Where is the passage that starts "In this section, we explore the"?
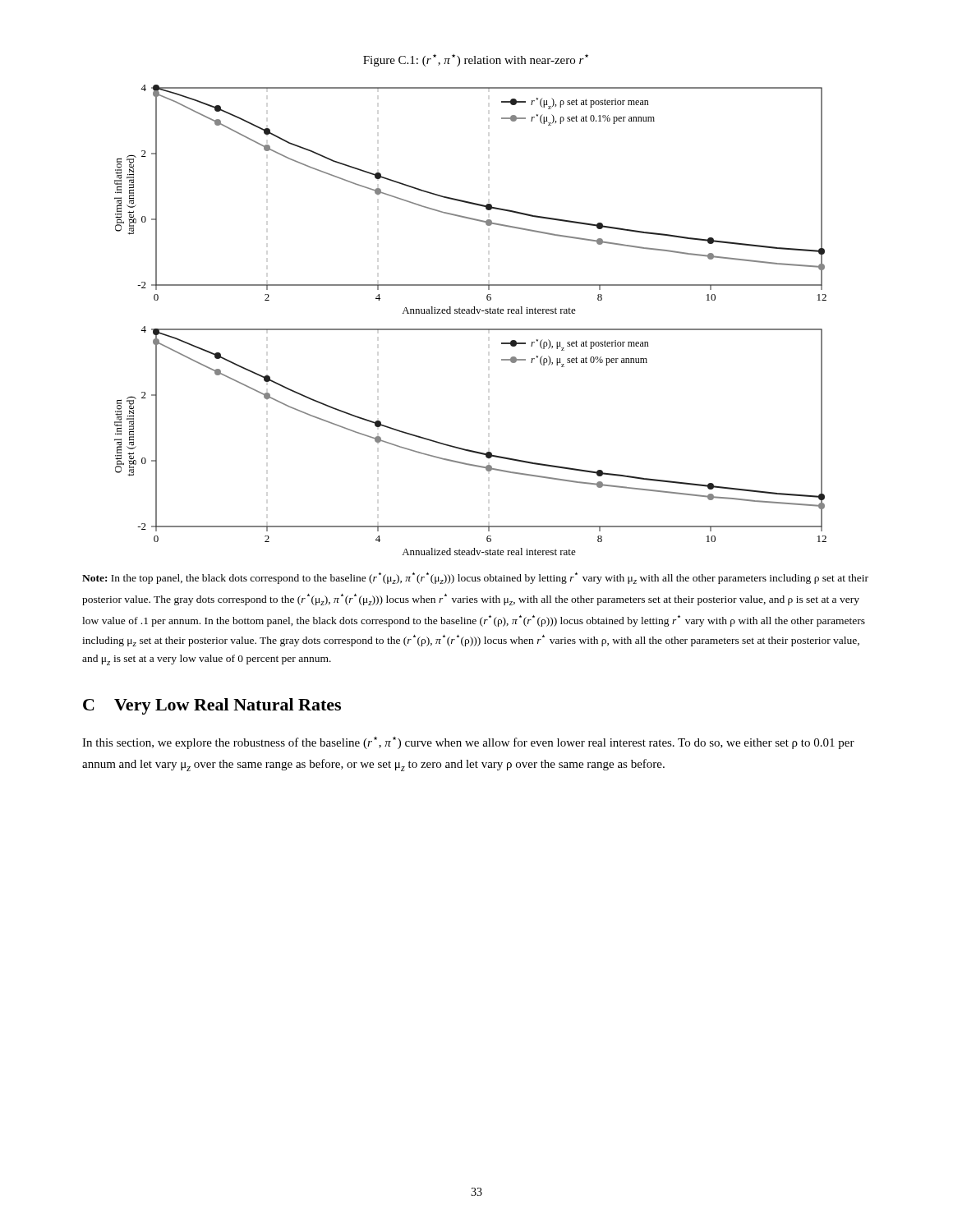This screenshot has height=1232, width=953. (x=468, y=753)
